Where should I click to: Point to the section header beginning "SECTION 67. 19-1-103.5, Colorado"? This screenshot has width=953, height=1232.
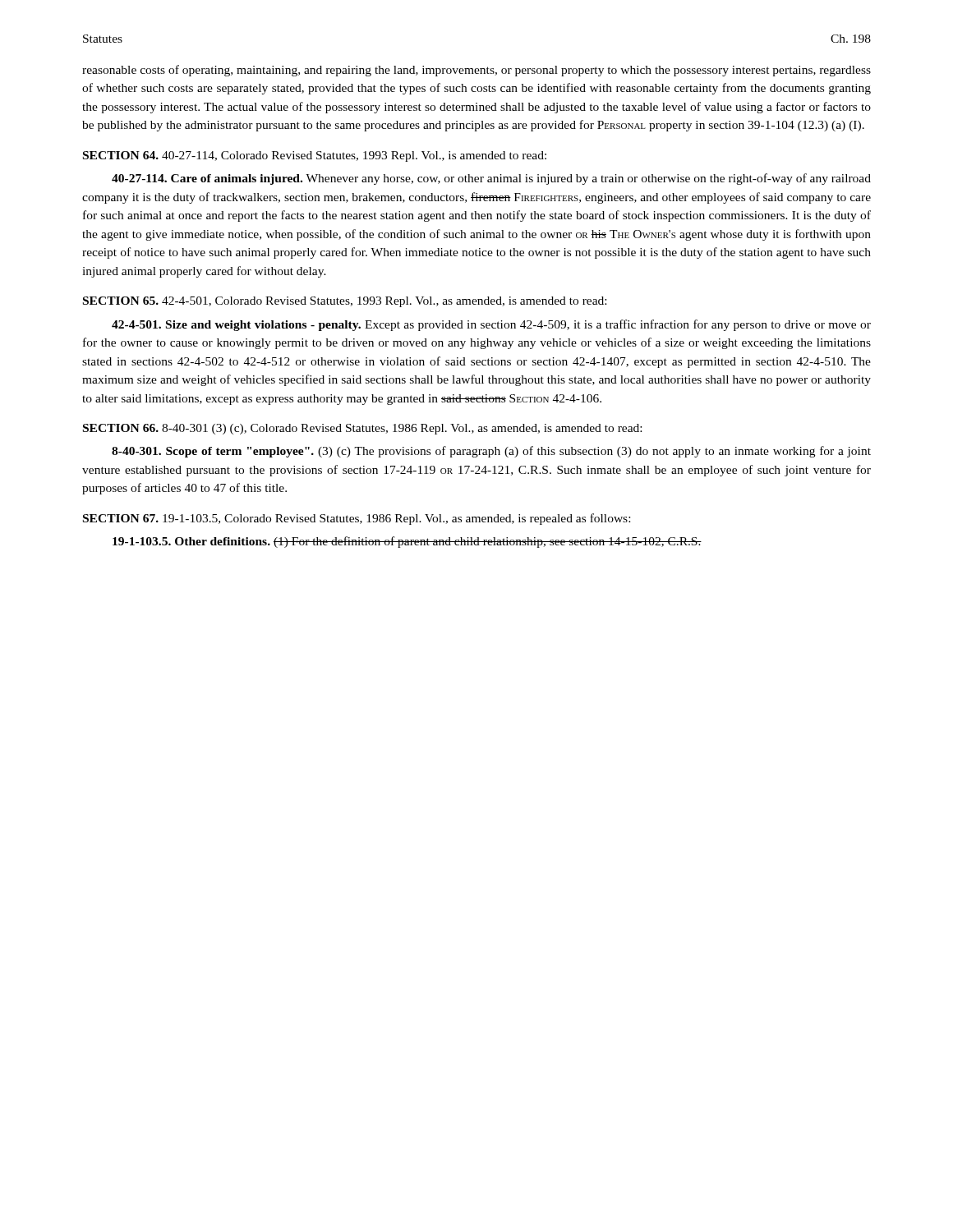476,518
